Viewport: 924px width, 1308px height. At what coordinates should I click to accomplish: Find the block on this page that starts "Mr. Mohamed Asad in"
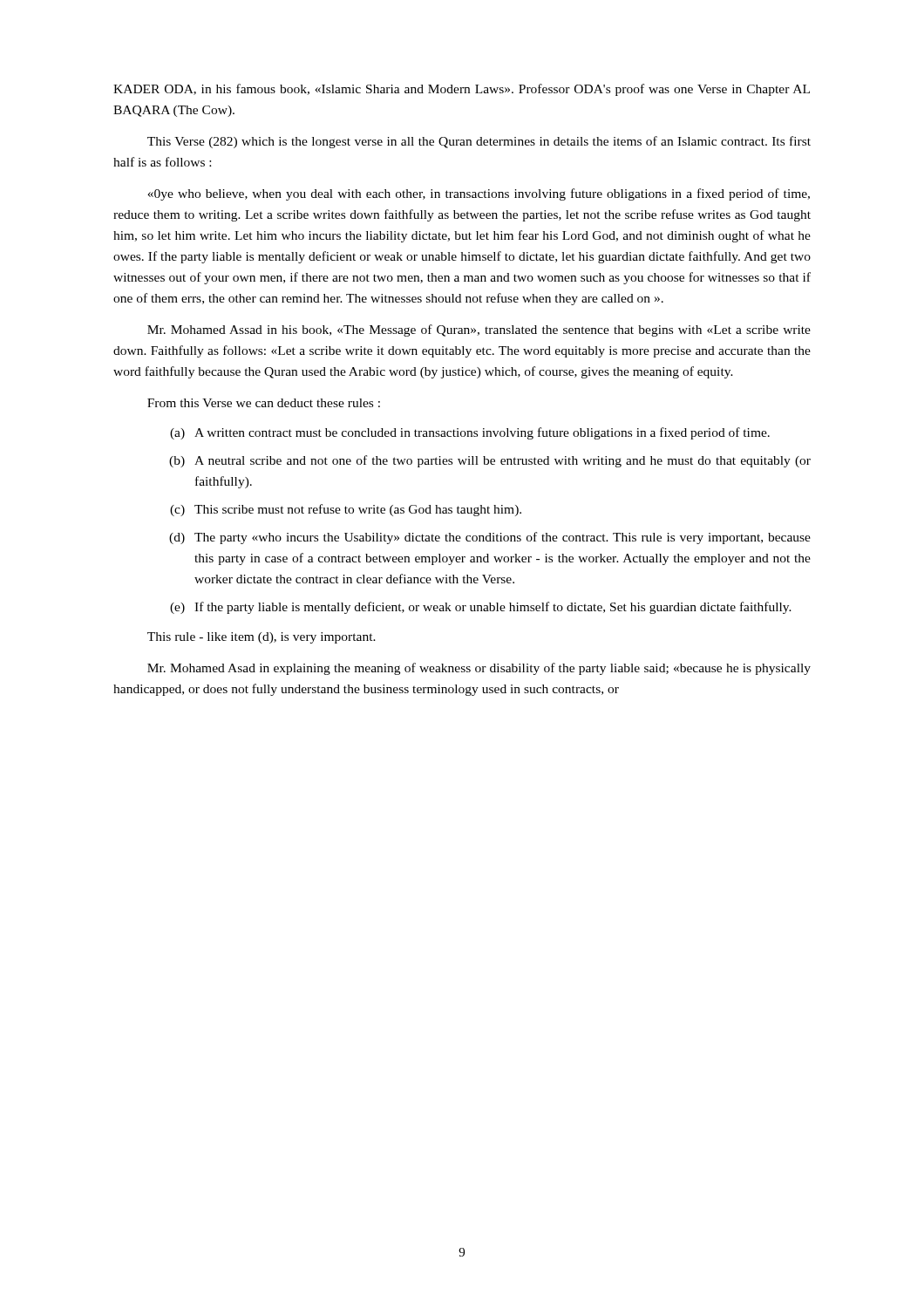(x=462, y=678)
